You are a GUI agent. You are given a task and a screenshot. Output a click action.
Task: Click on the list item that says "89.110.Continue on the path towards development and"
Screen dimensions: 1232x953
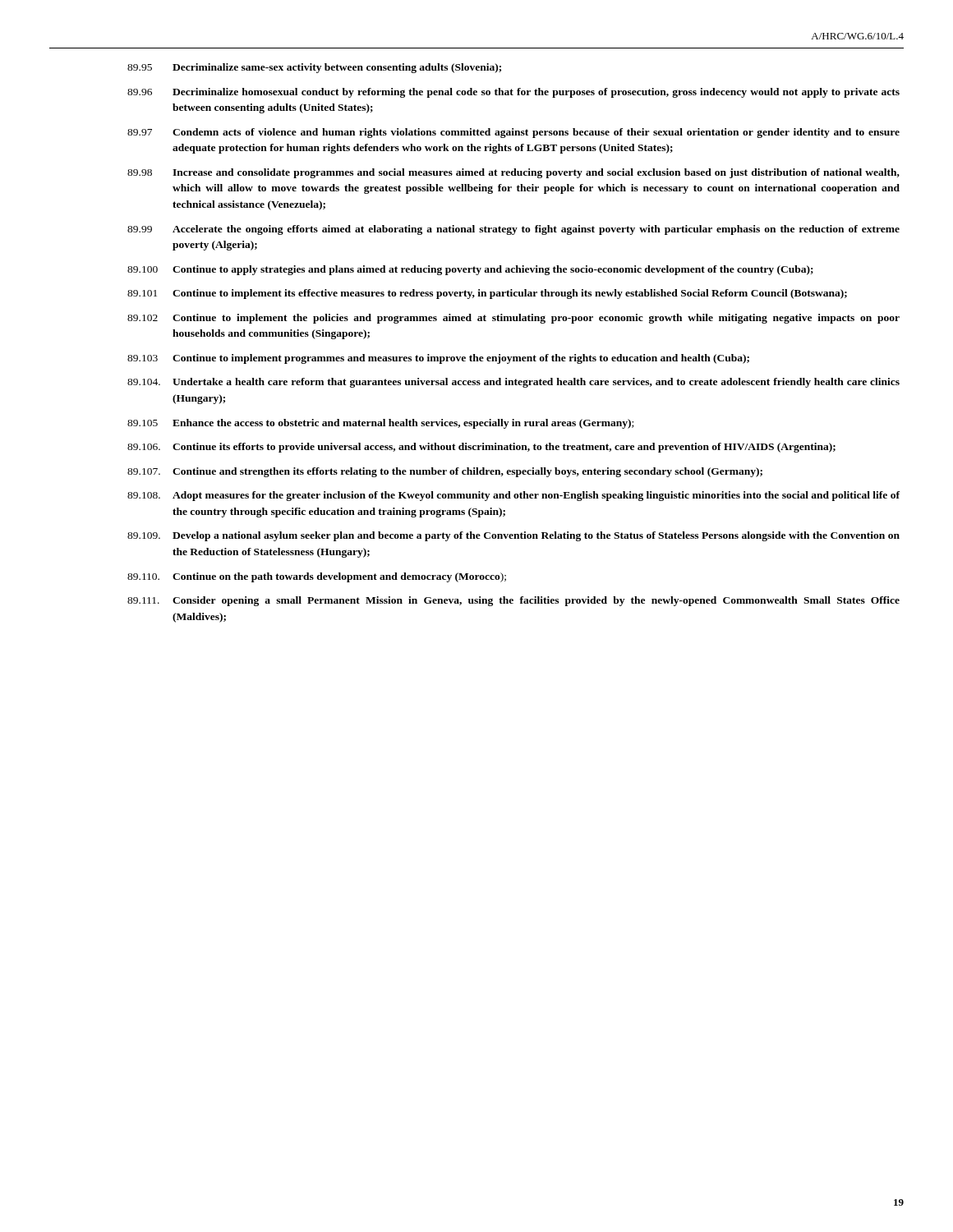(513, 576)
